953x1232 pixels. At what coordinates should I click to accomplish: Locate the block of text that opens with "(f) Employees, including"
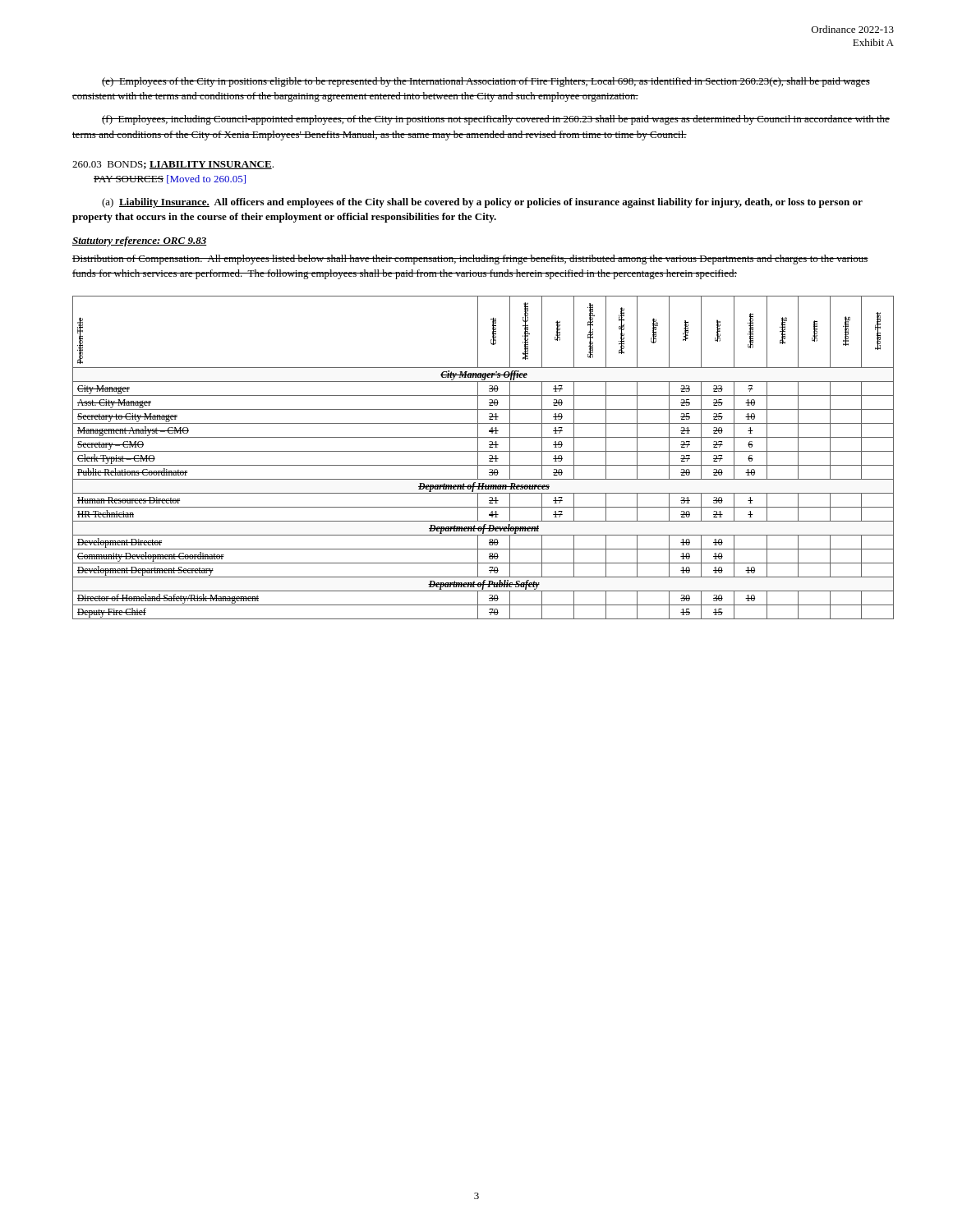click(483, 127)
